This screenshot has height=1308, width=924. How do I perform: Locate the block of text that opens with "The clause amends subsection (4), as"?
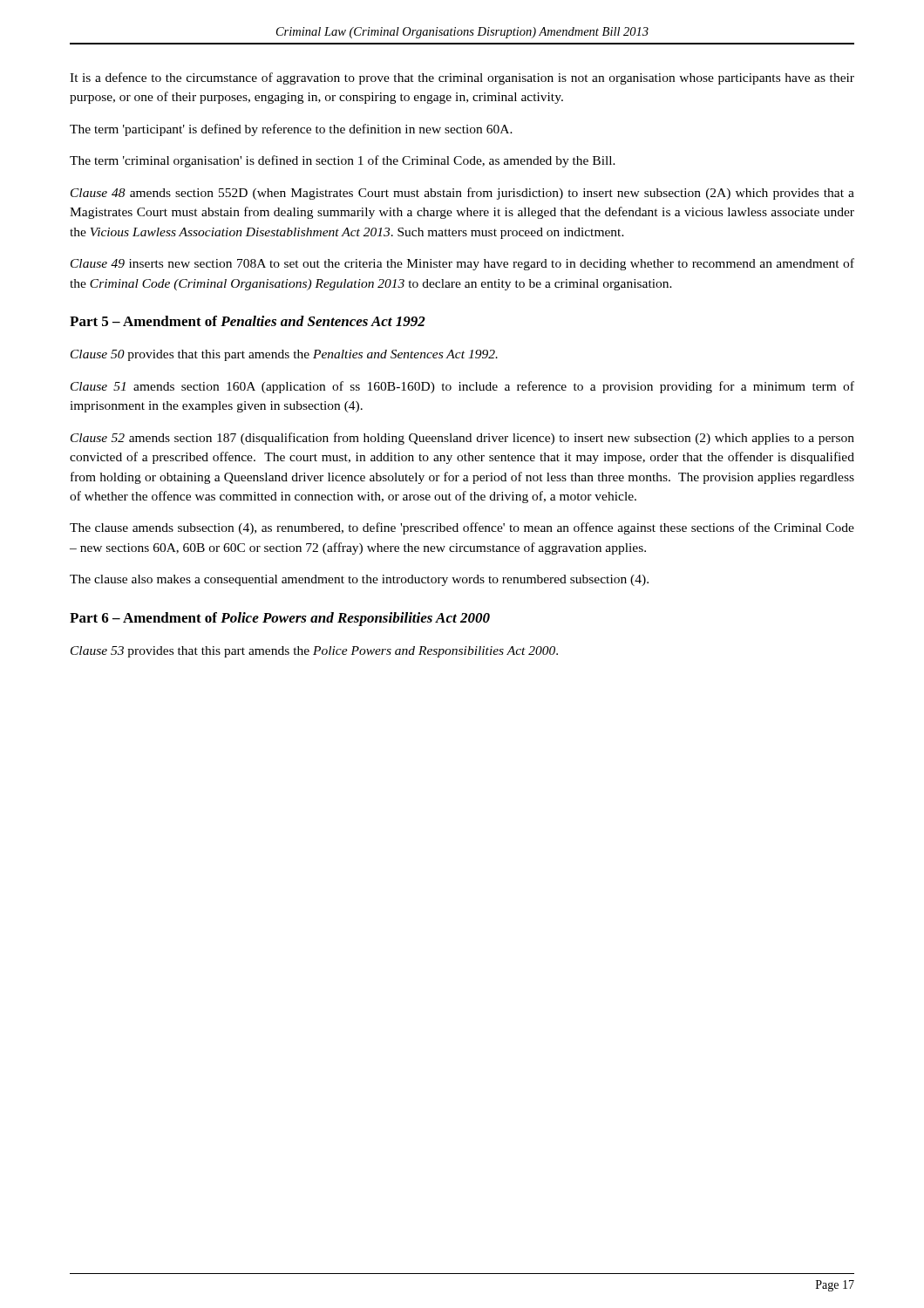click(x=462, y=537)
